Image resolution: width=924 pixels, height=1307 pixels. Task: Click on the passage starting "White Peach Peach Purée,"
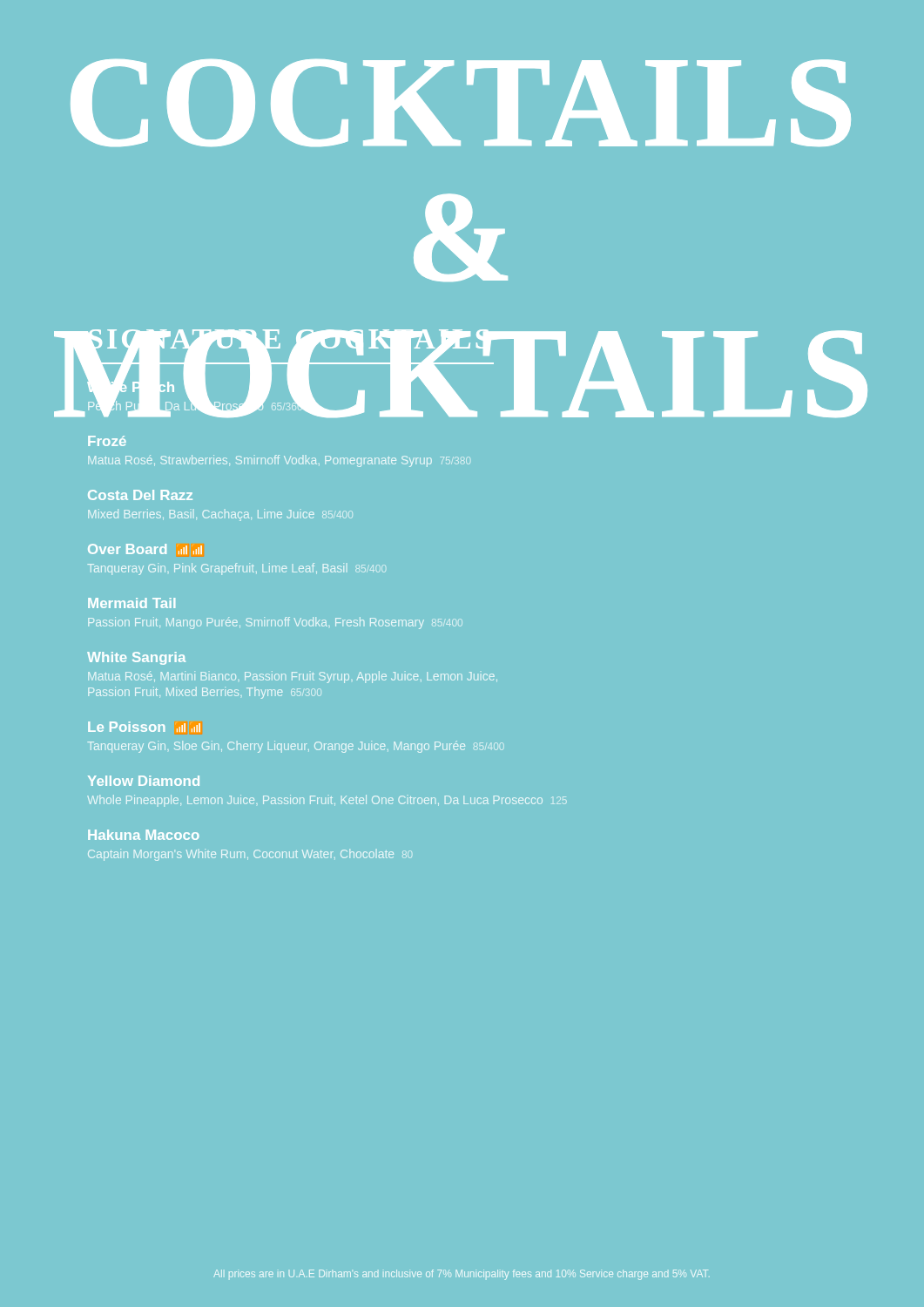tap(462, 396)
